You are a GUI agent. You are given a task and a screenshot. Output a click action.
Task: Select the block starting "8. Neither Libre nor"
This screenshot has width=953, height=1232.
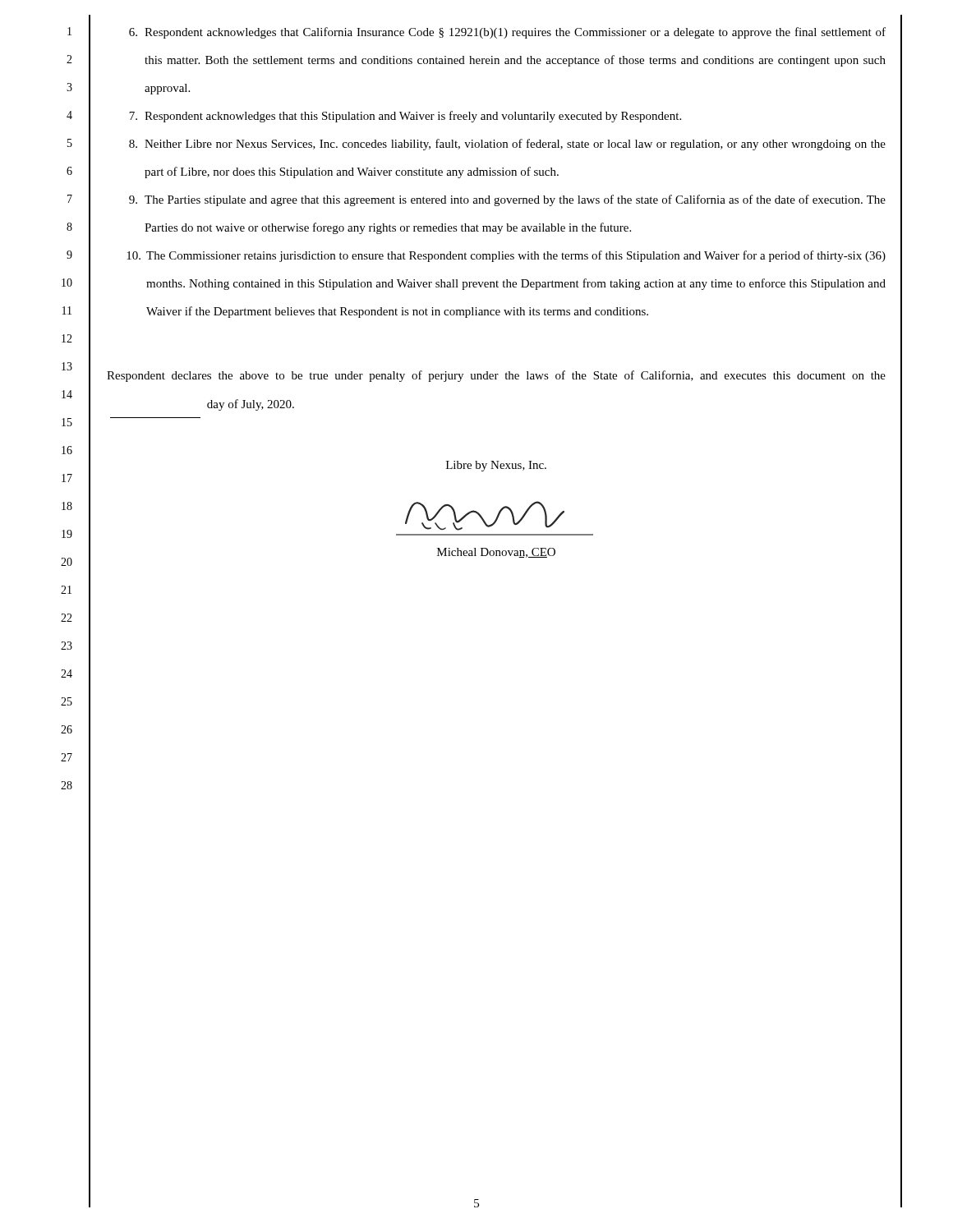click(496, 158)
